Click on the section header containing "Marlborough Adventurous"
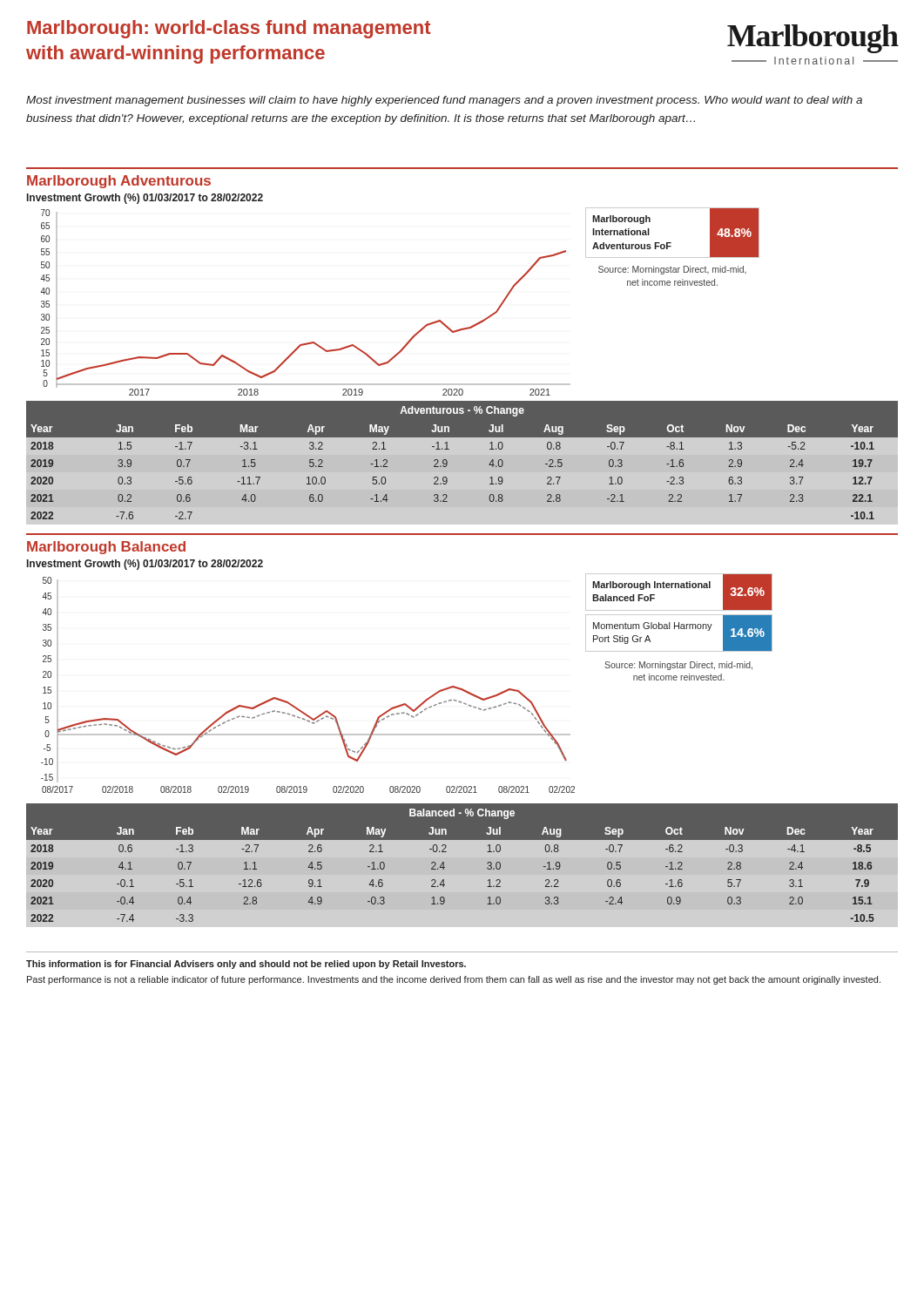924x1307 pixels. [x=119, y=181]
